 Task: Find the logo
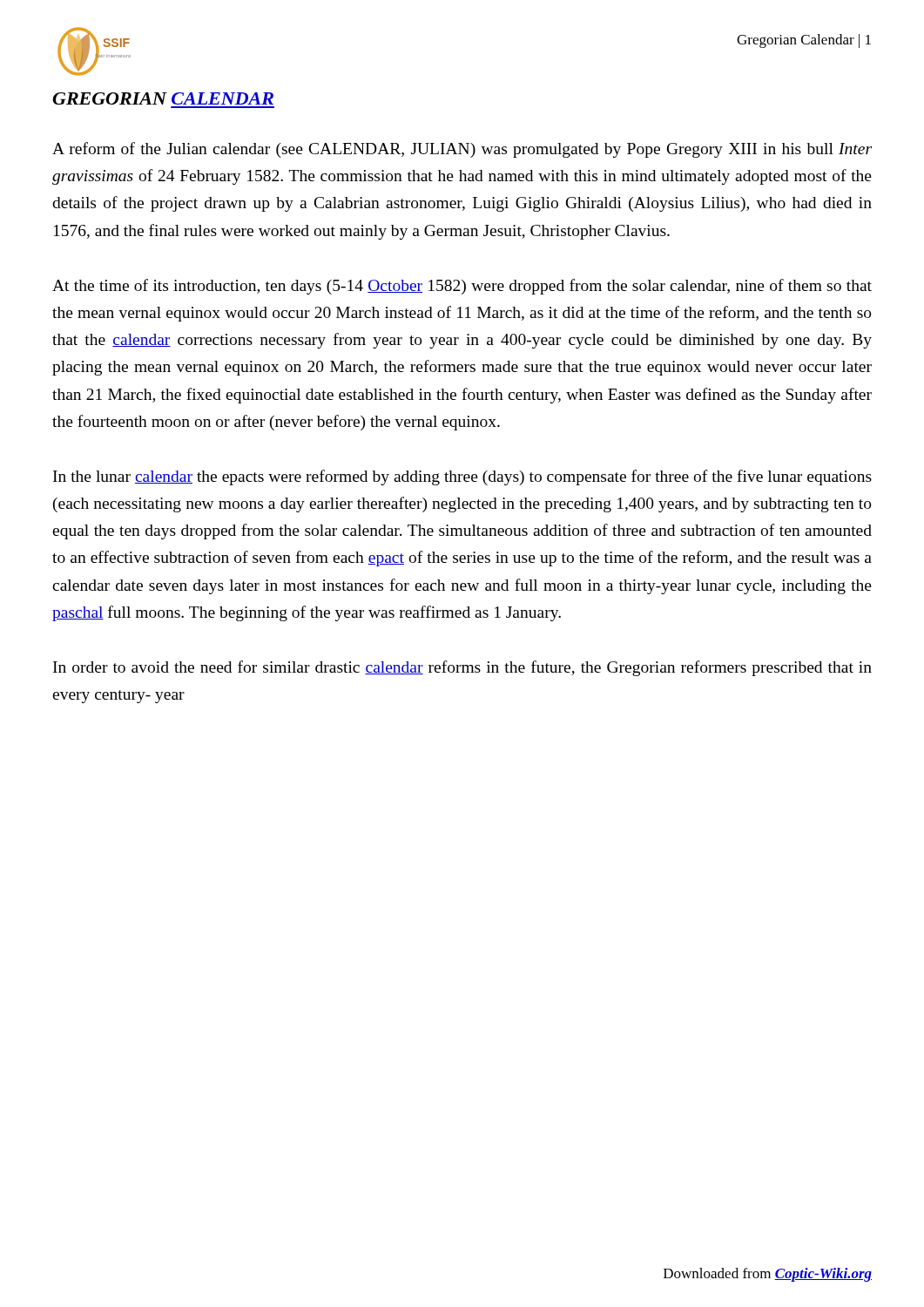coord(91,53)
